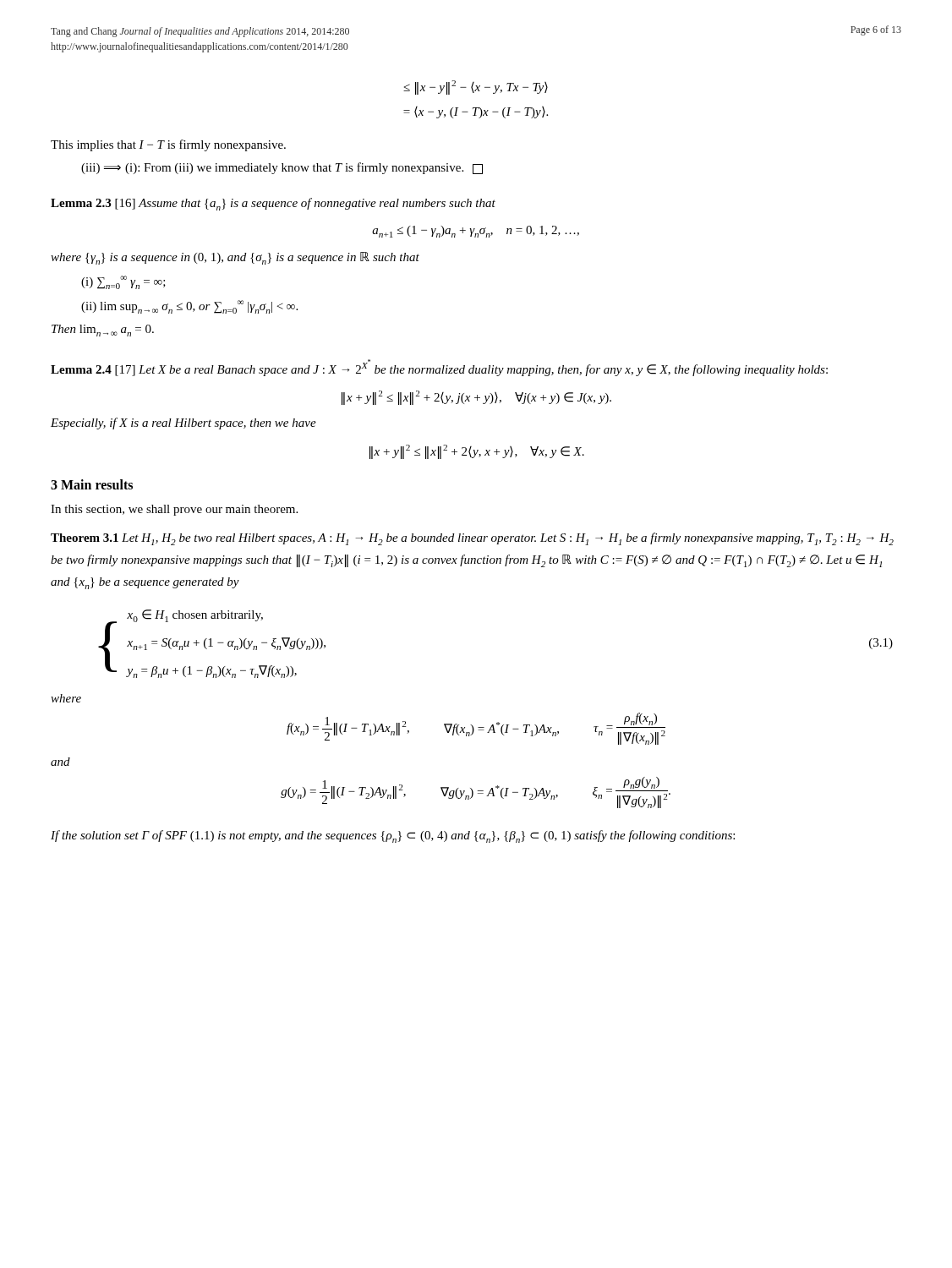Locate the passage starting "where {γn} is"

(235, 258)
